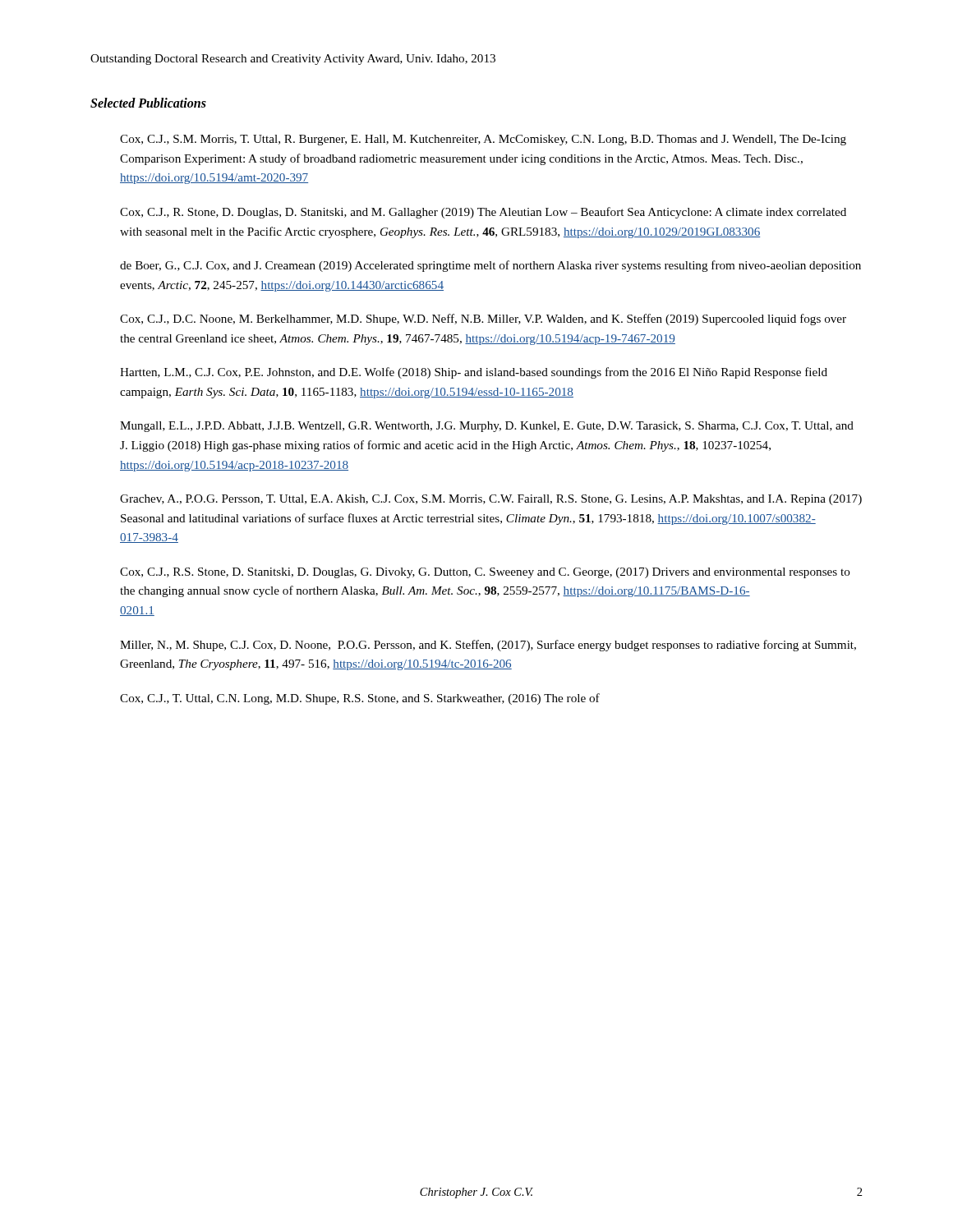Screen dimensions: 1232x953
Task: Click on the list item containing "Cox, C.J., T. Uttal, C.N. Long,"
Action: point(360,697)
